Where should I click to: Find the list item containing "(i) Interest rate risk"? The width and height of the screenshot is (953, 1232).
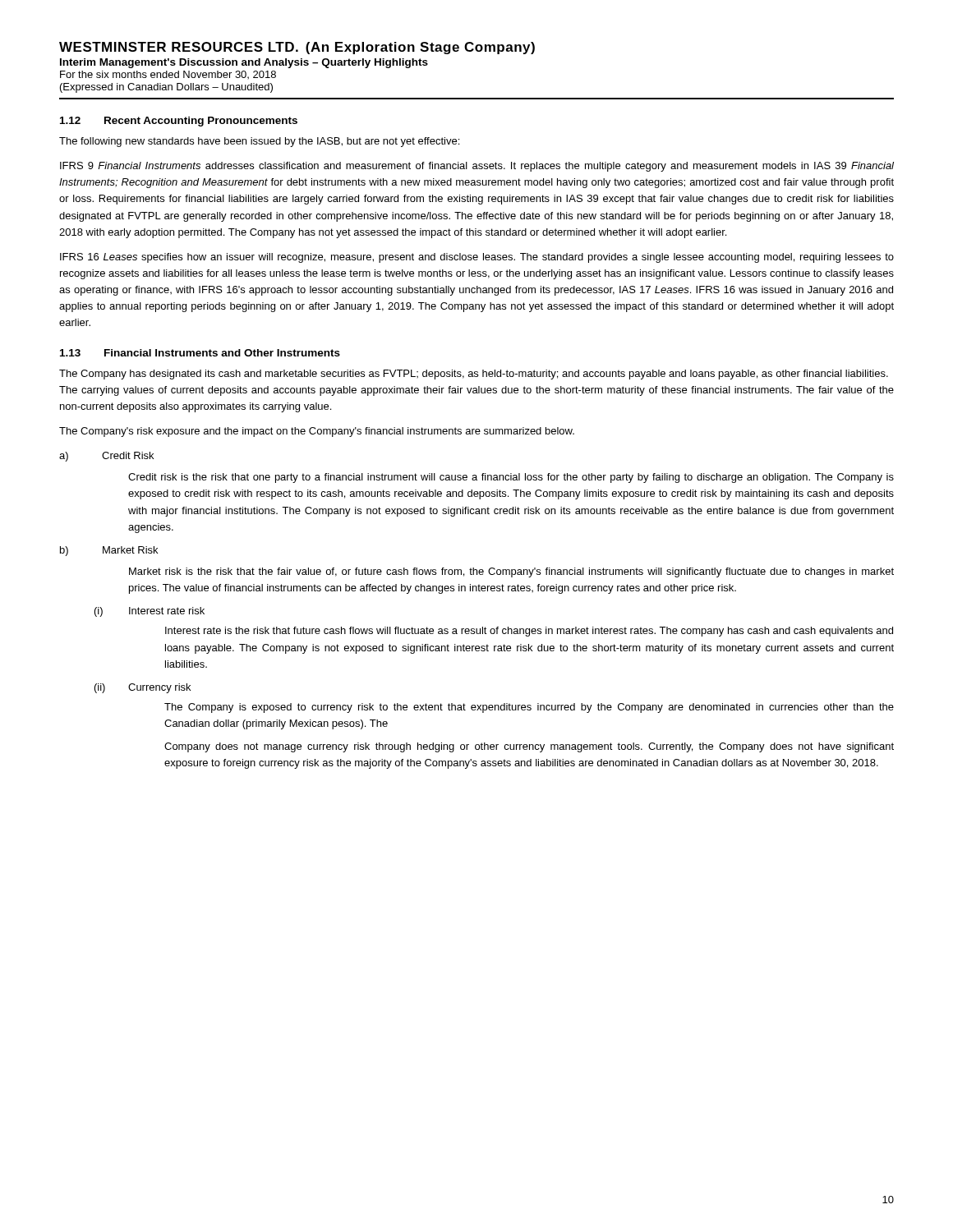(150, 612)
